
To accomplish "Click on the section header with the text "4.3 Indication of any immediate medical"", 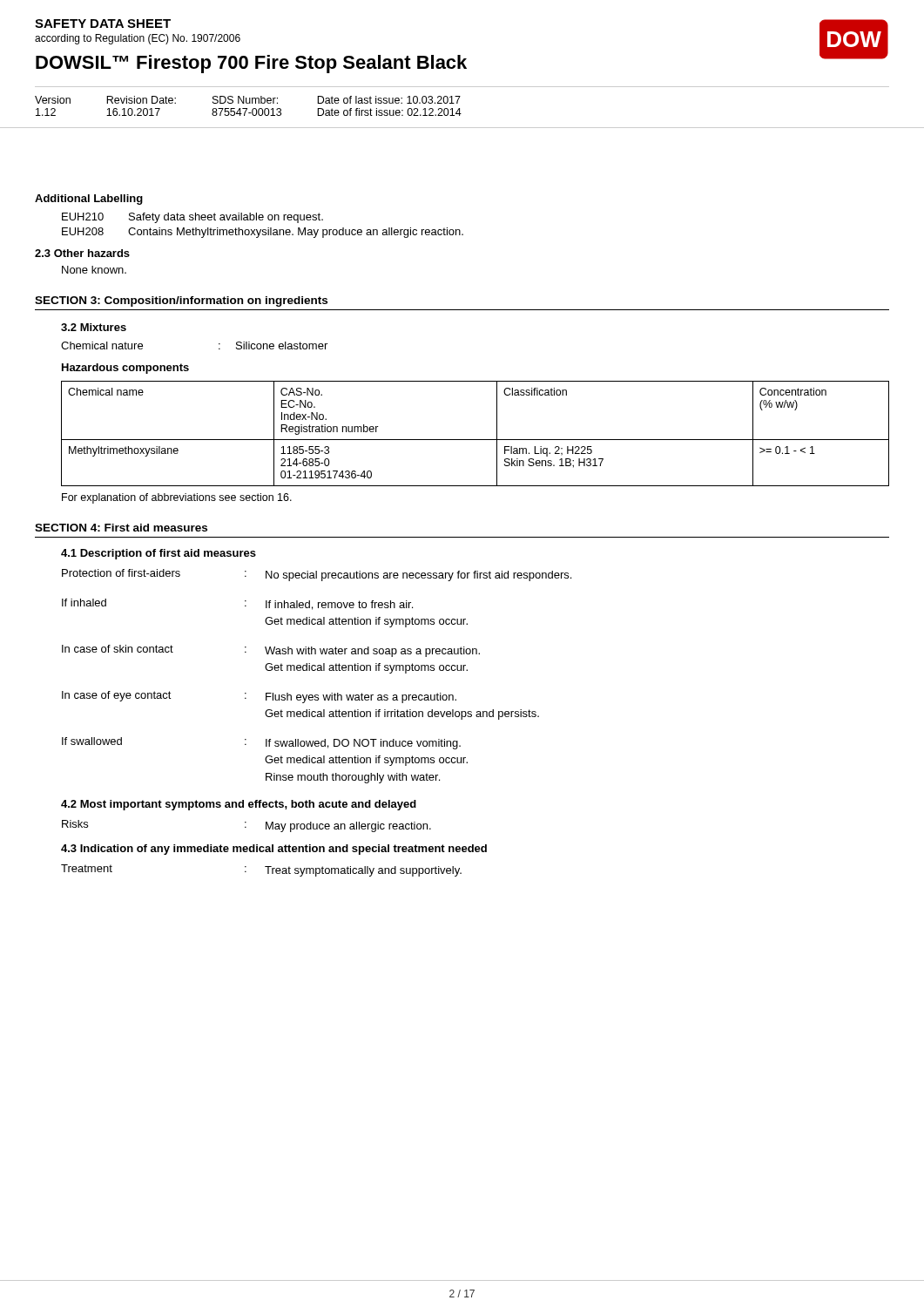I will [x=274, y=848].
